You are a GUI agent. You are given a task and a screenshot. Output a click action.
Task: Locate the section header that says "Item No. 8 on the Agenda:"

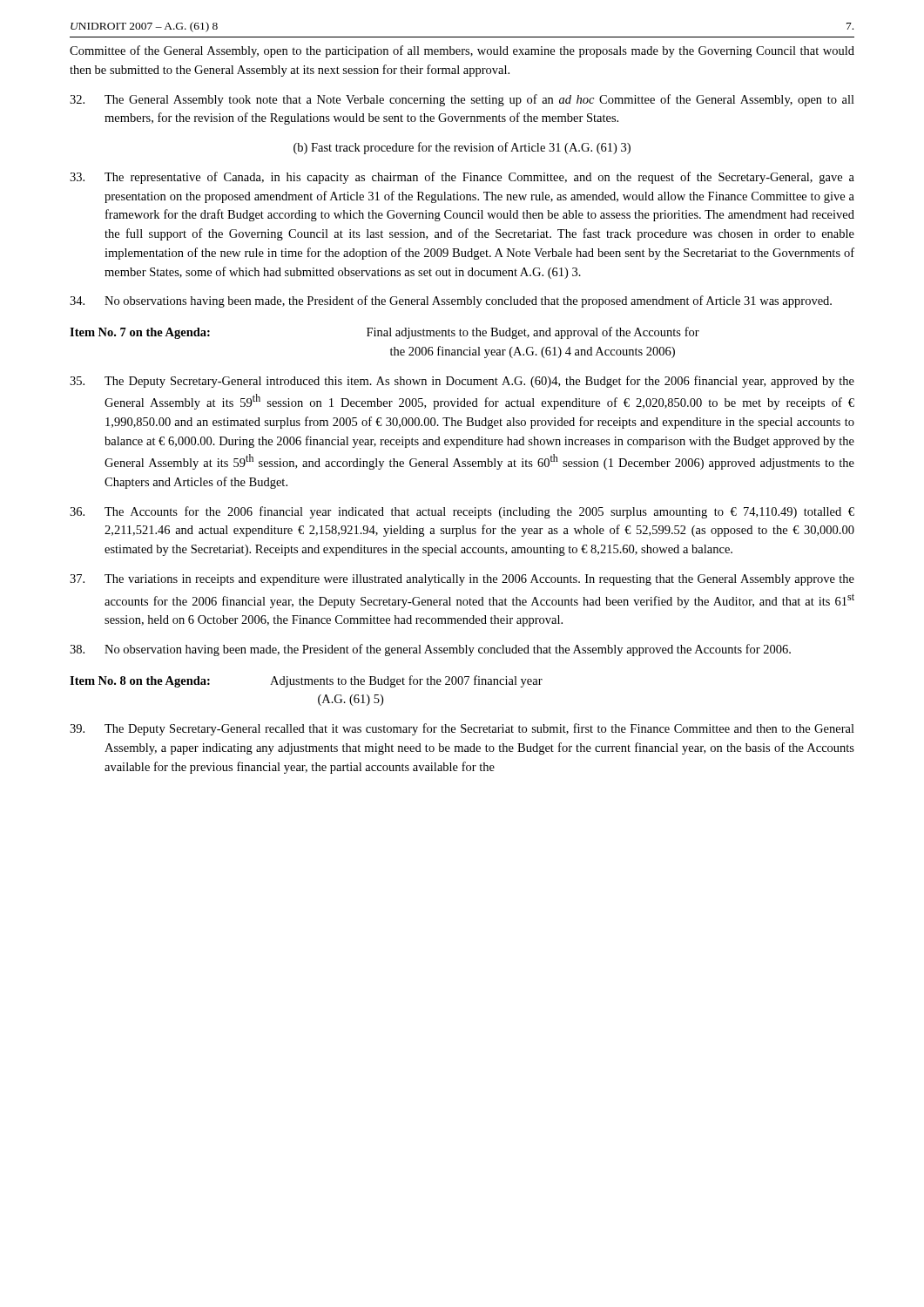[x=306, y=690]
